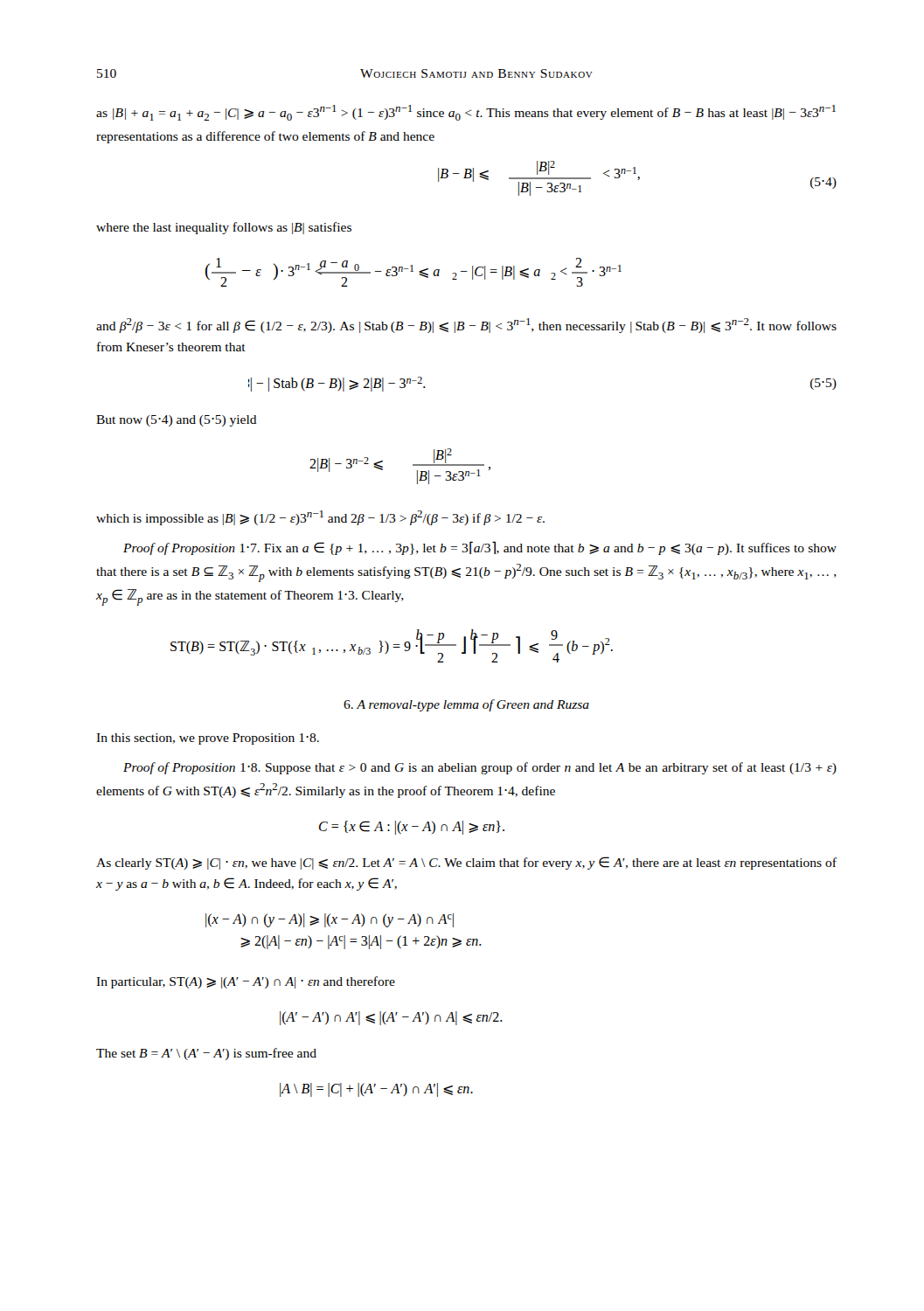
Task: Click on the text block that says "In particular, ST(A) ⩾ |(A′ −"
Action: (x=246, y=982)
